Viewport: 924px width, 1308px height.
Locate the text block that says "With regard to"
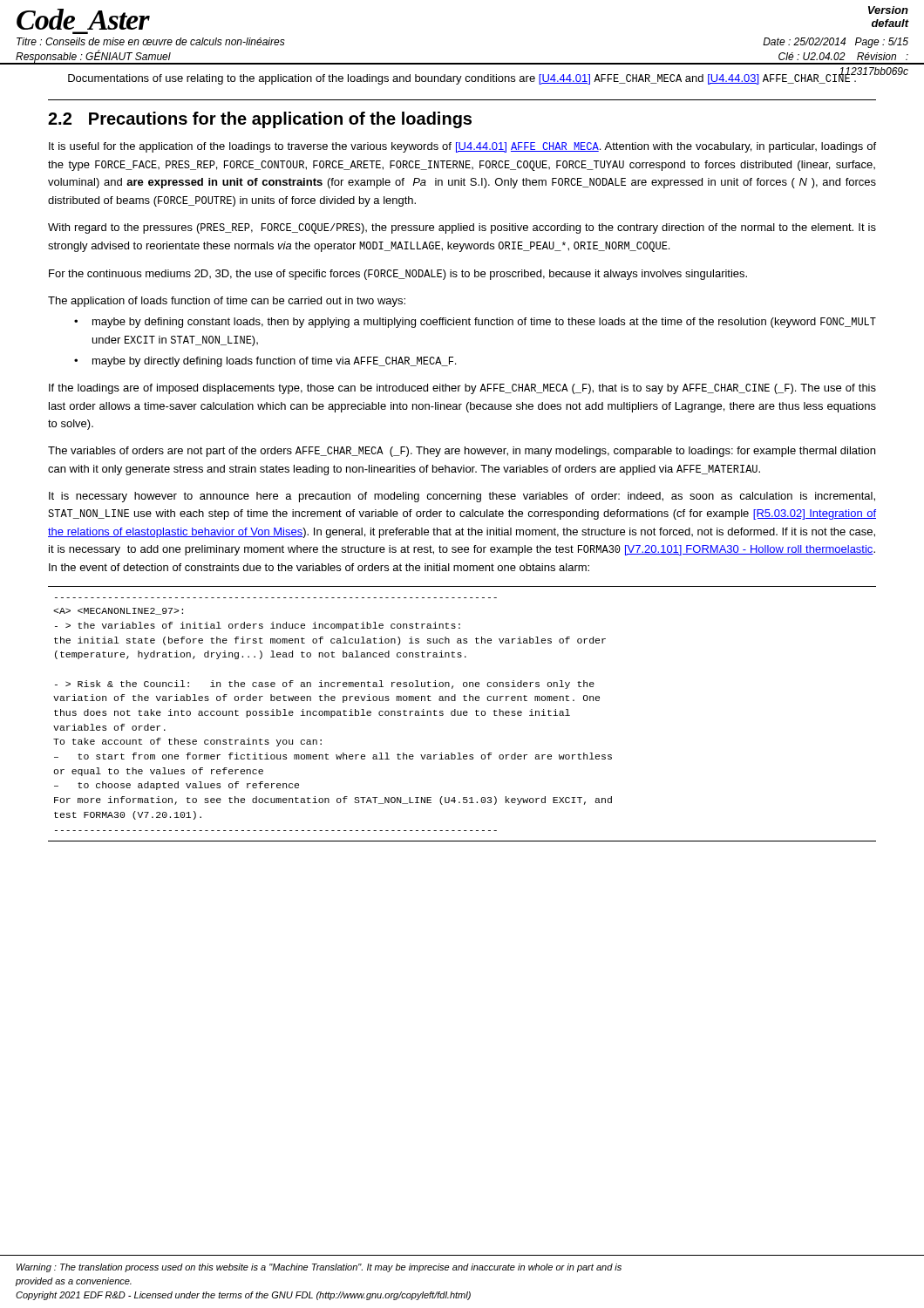pos(462,237)
